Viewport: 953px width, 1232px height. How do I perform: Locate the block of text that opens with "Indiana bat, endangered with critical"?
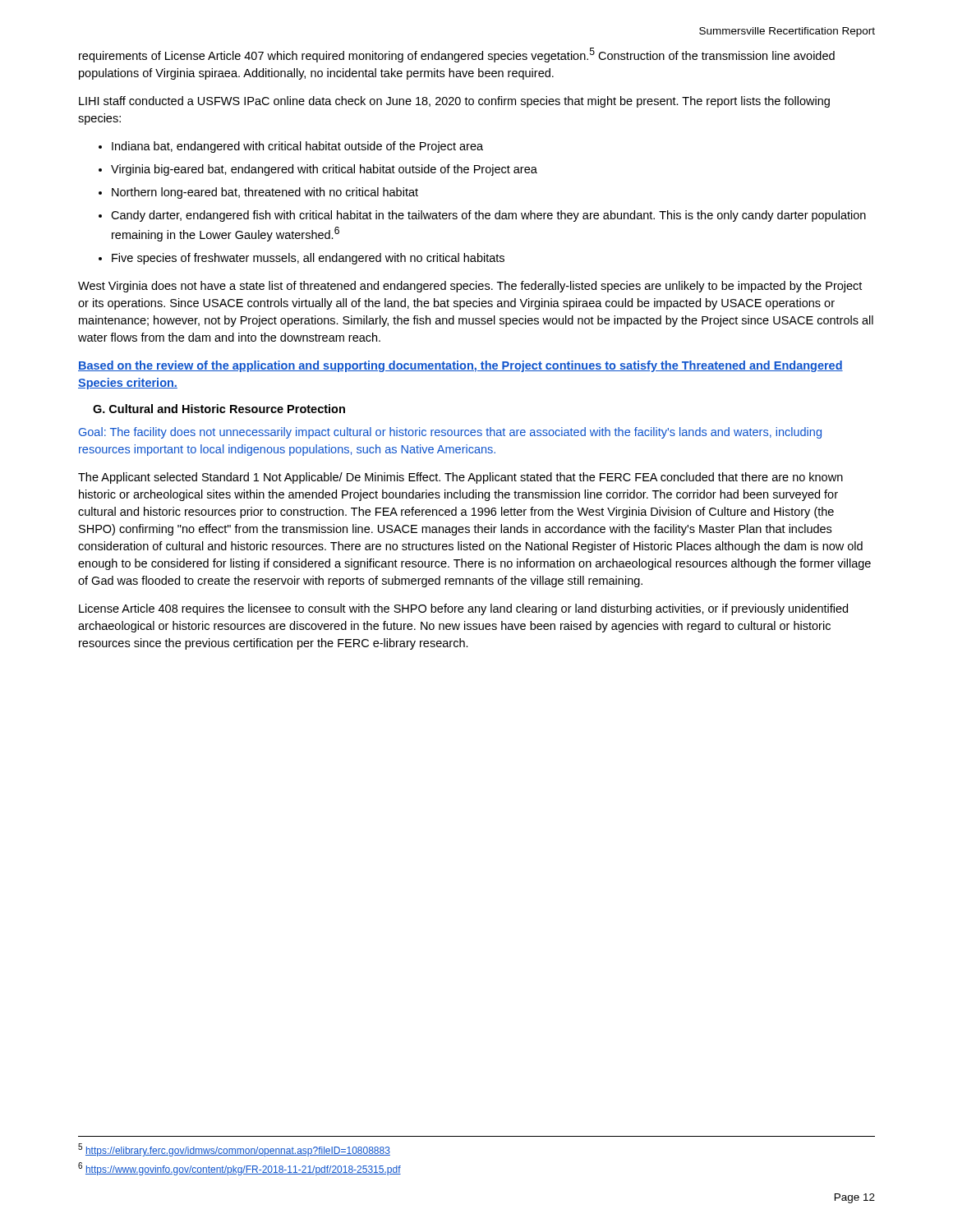pos(493,146)
